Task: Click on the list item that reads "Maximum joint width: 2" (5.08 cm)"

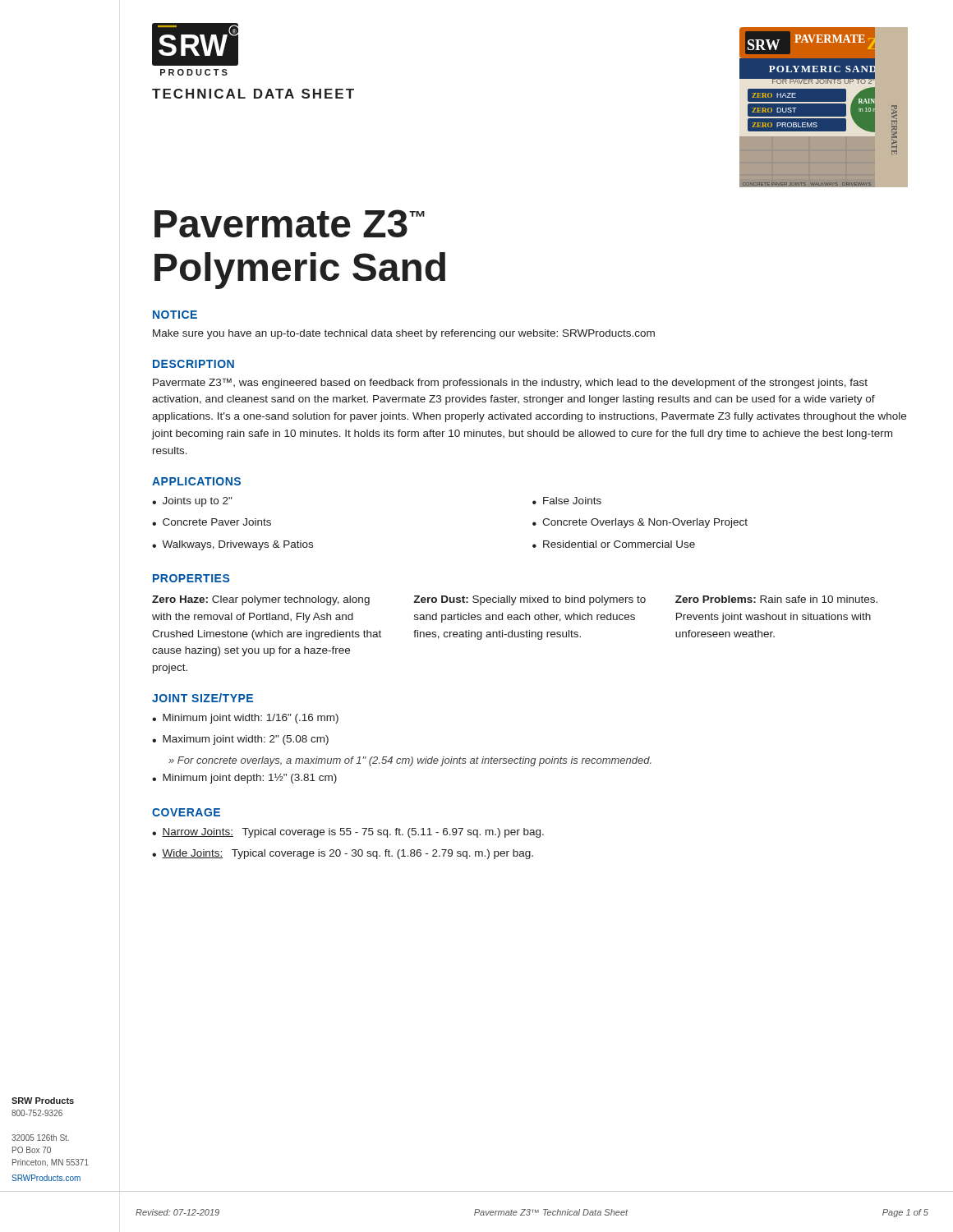Action: click(246, 739)
